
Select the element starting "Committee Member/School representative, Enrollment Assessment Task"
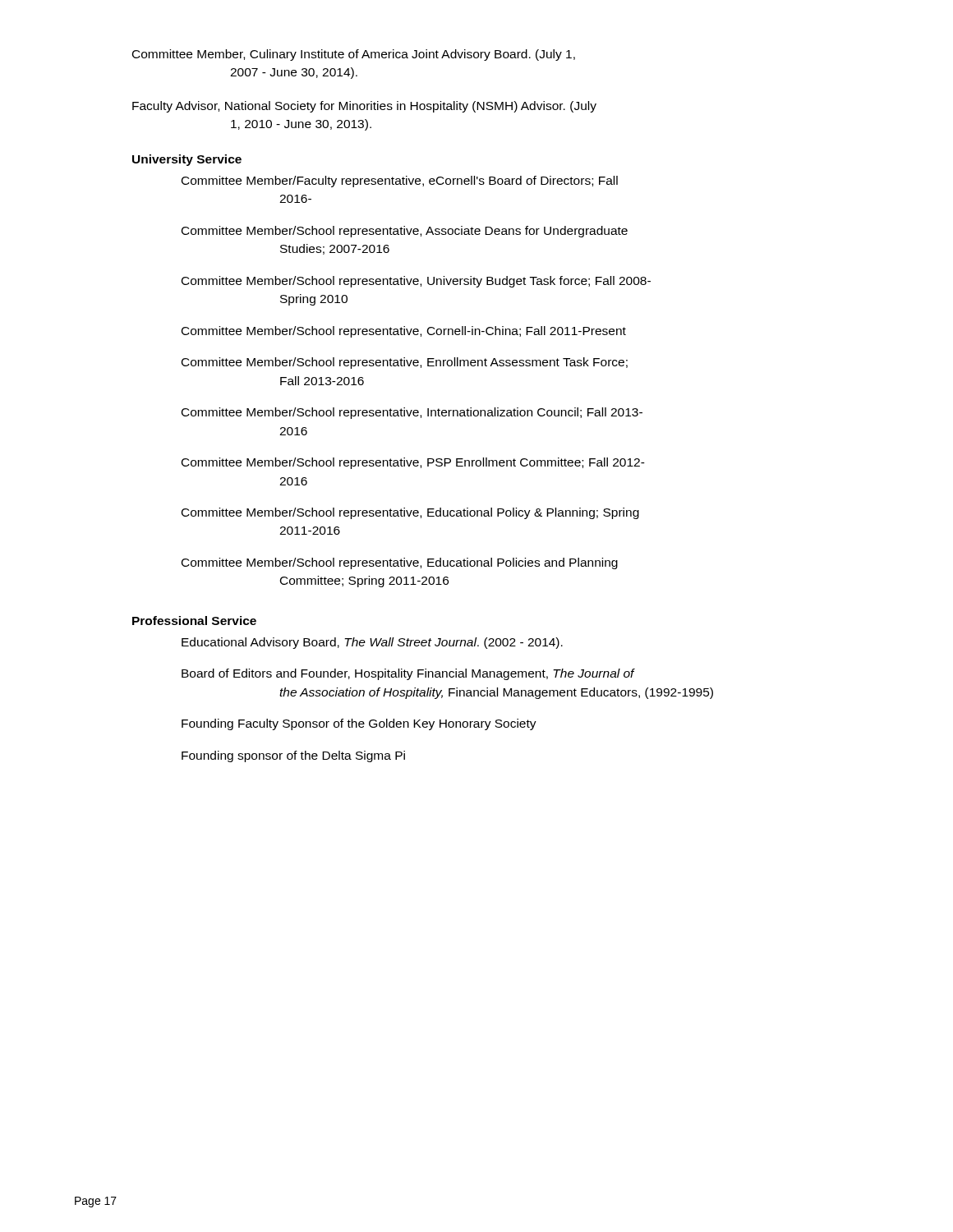(530, 373)
